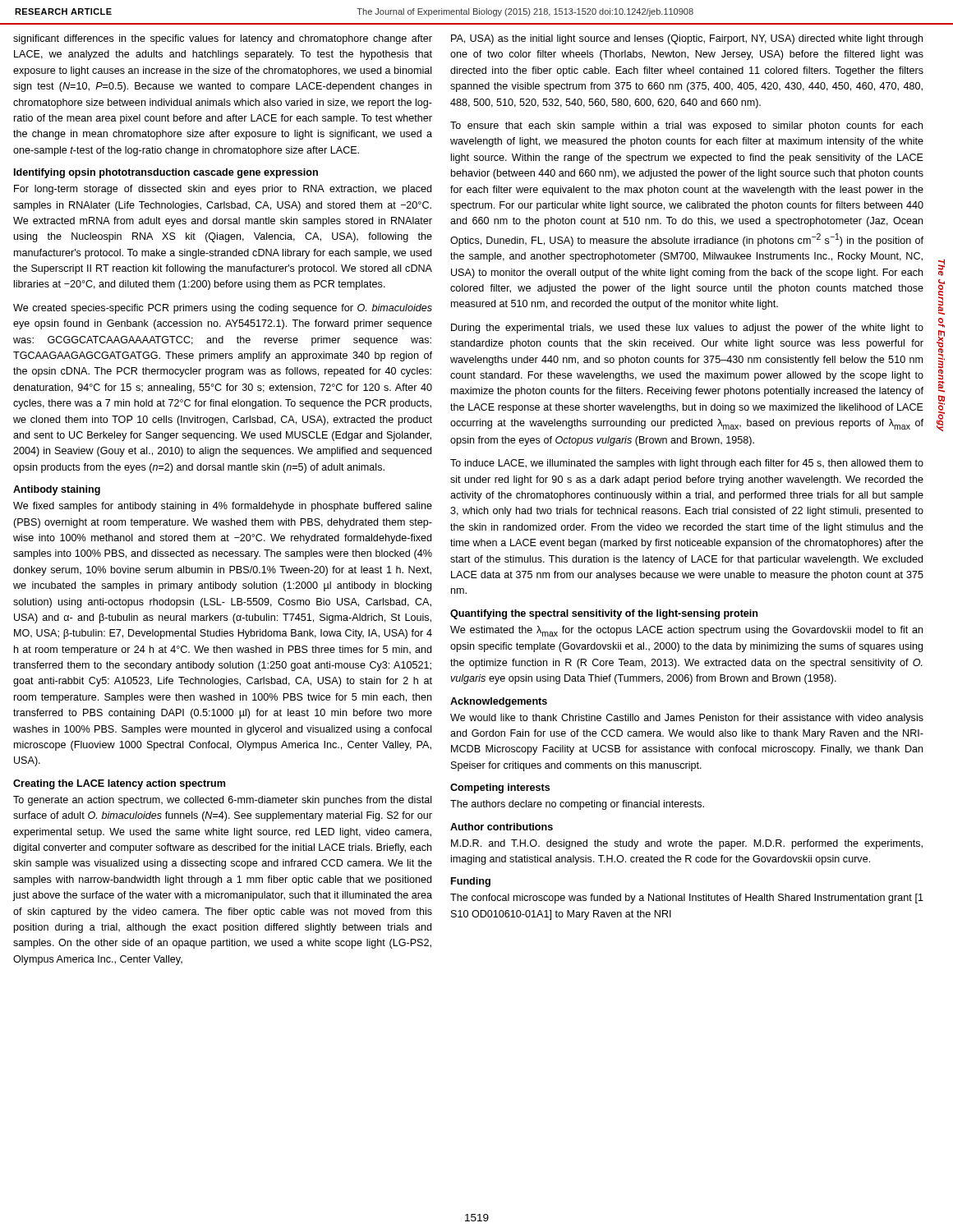Image resolution: width=953 pixels, height=1232 pixels.
Task: Select the block starting "To generate an"
Action: point(223,879)
